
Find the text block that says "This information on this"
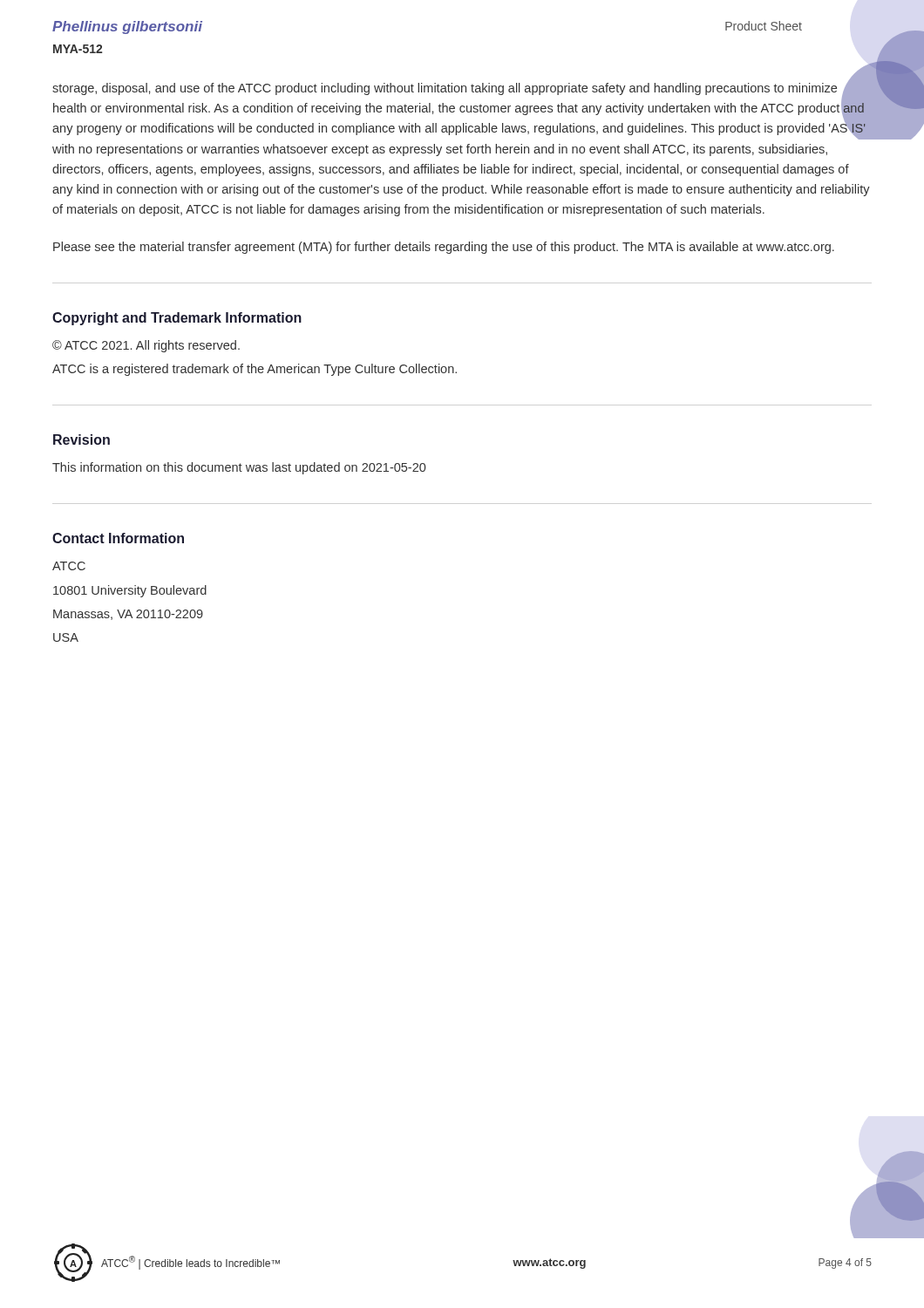pos(239,468)
